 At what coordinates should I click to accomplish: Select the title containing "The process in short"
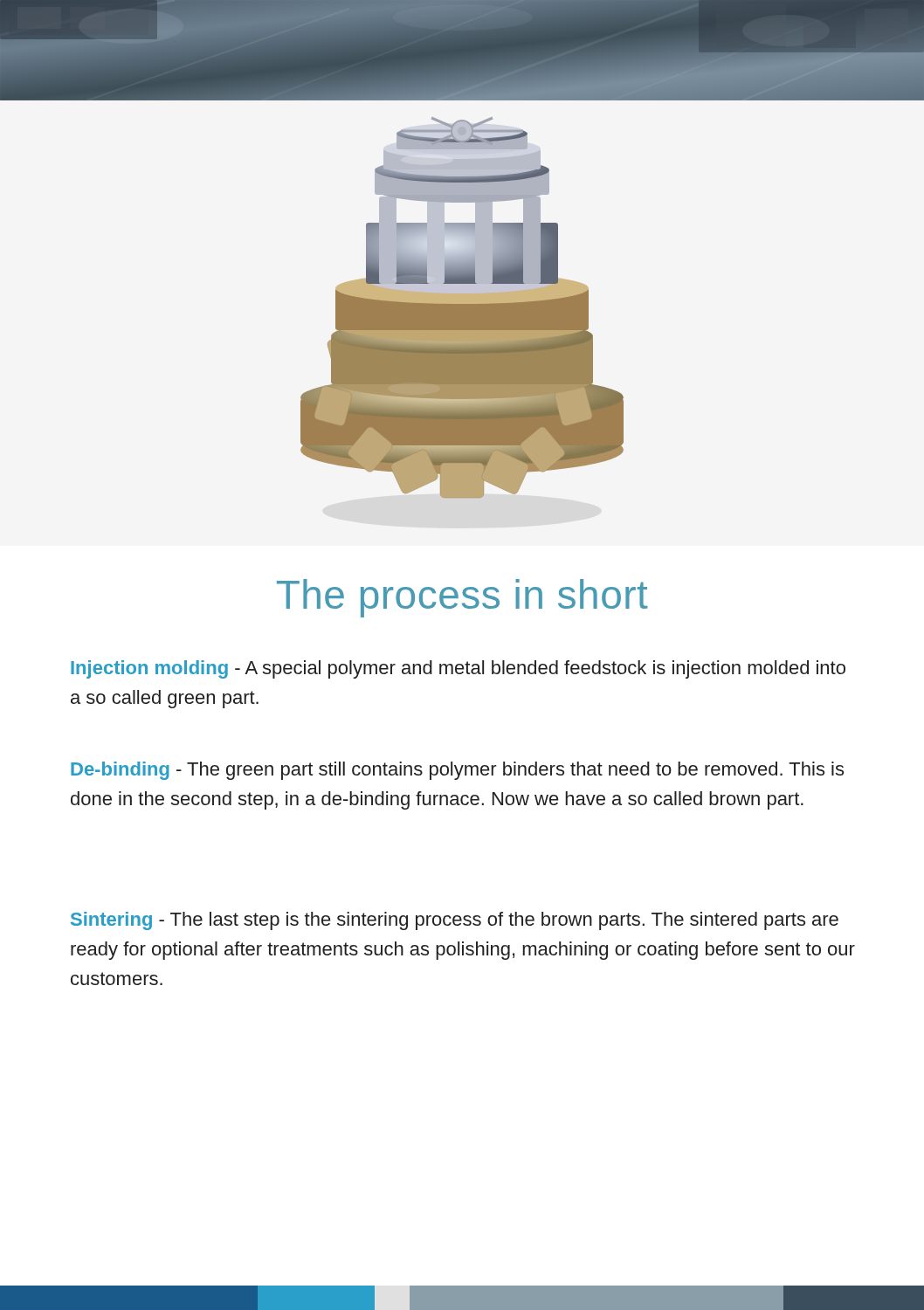pyautogui.click(x=462, y=590)
